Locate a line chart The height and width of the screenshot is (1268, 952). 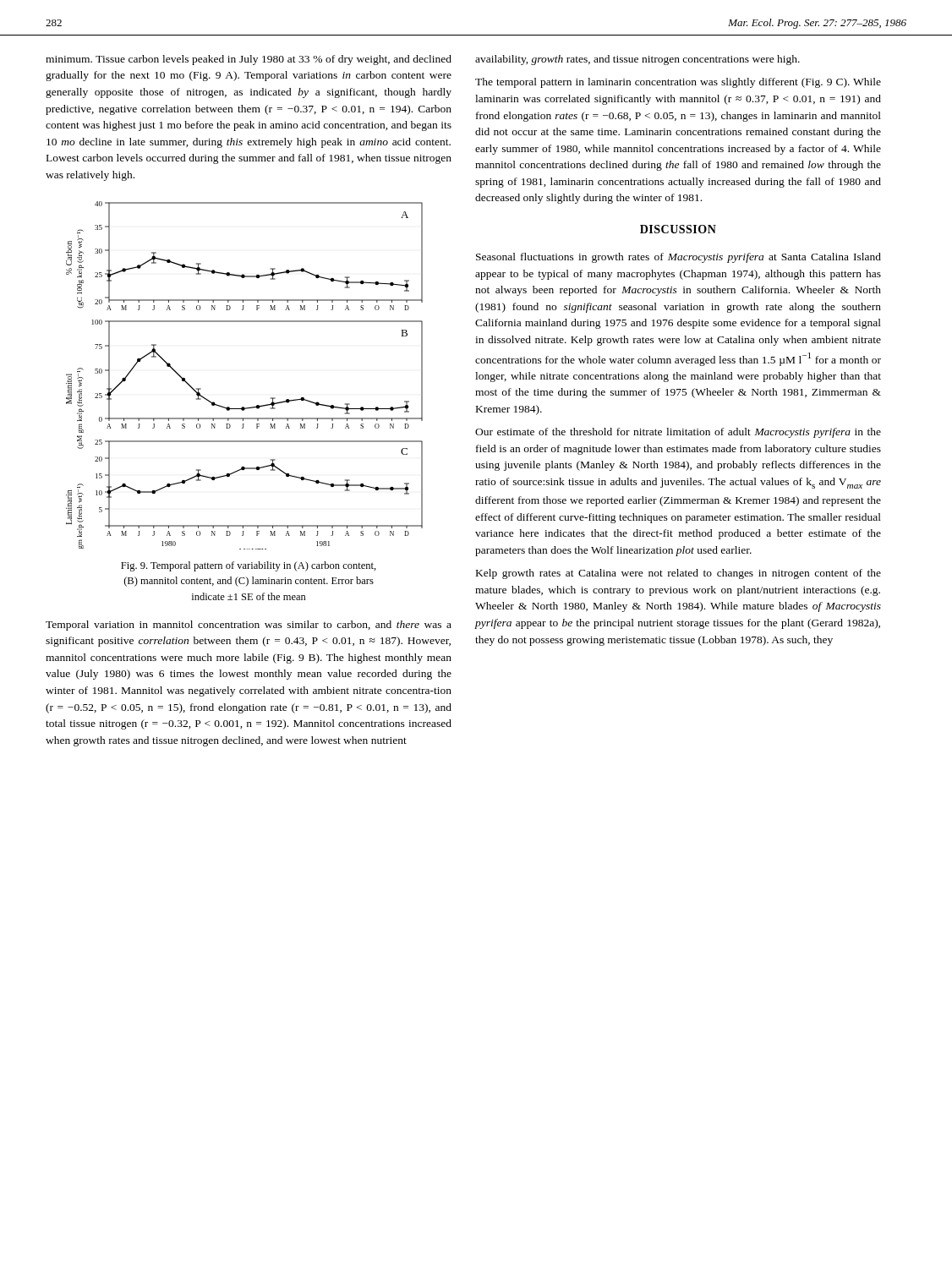coord(249,372)
